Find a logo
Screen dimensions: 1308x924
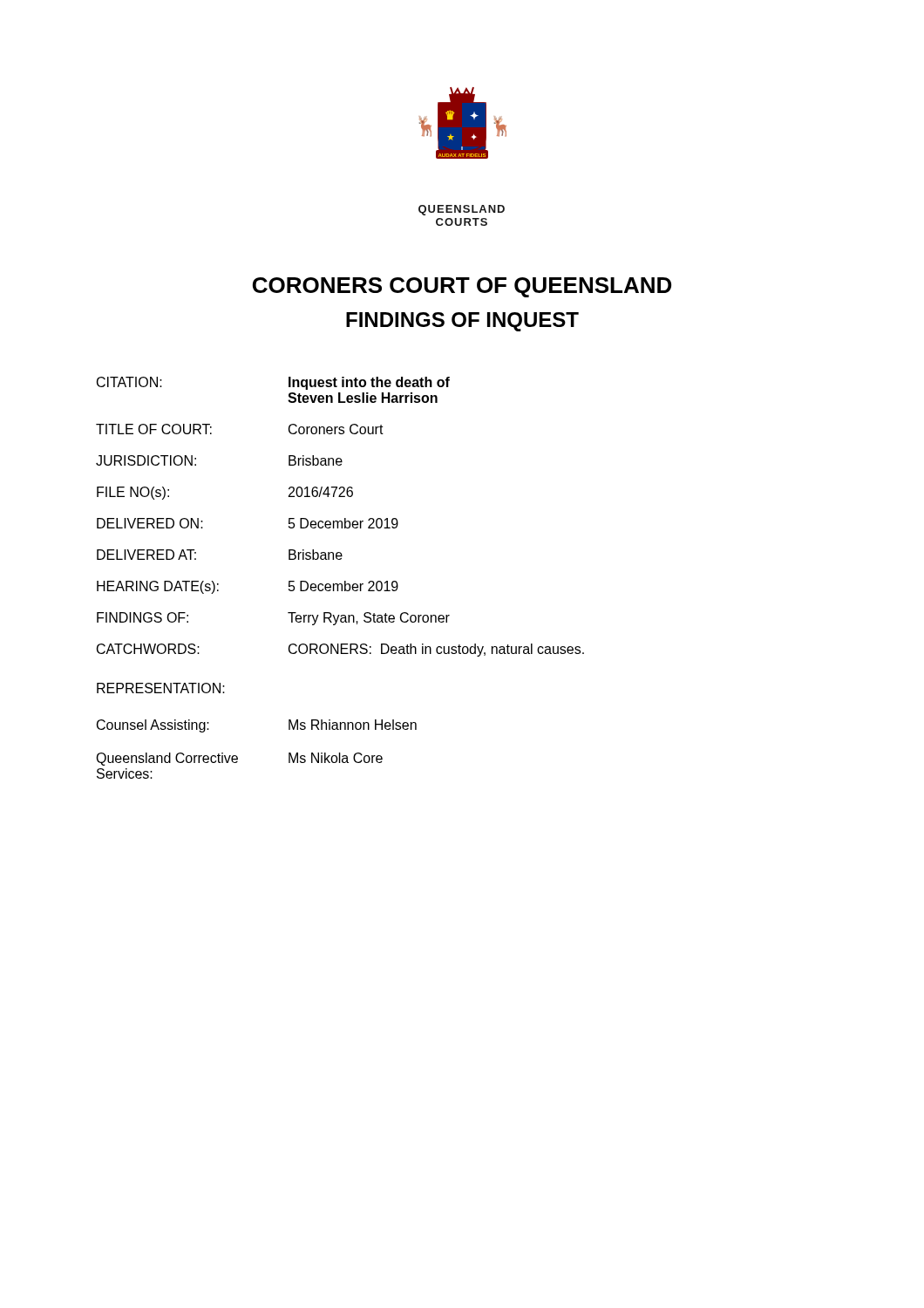[x=462, y=149]
